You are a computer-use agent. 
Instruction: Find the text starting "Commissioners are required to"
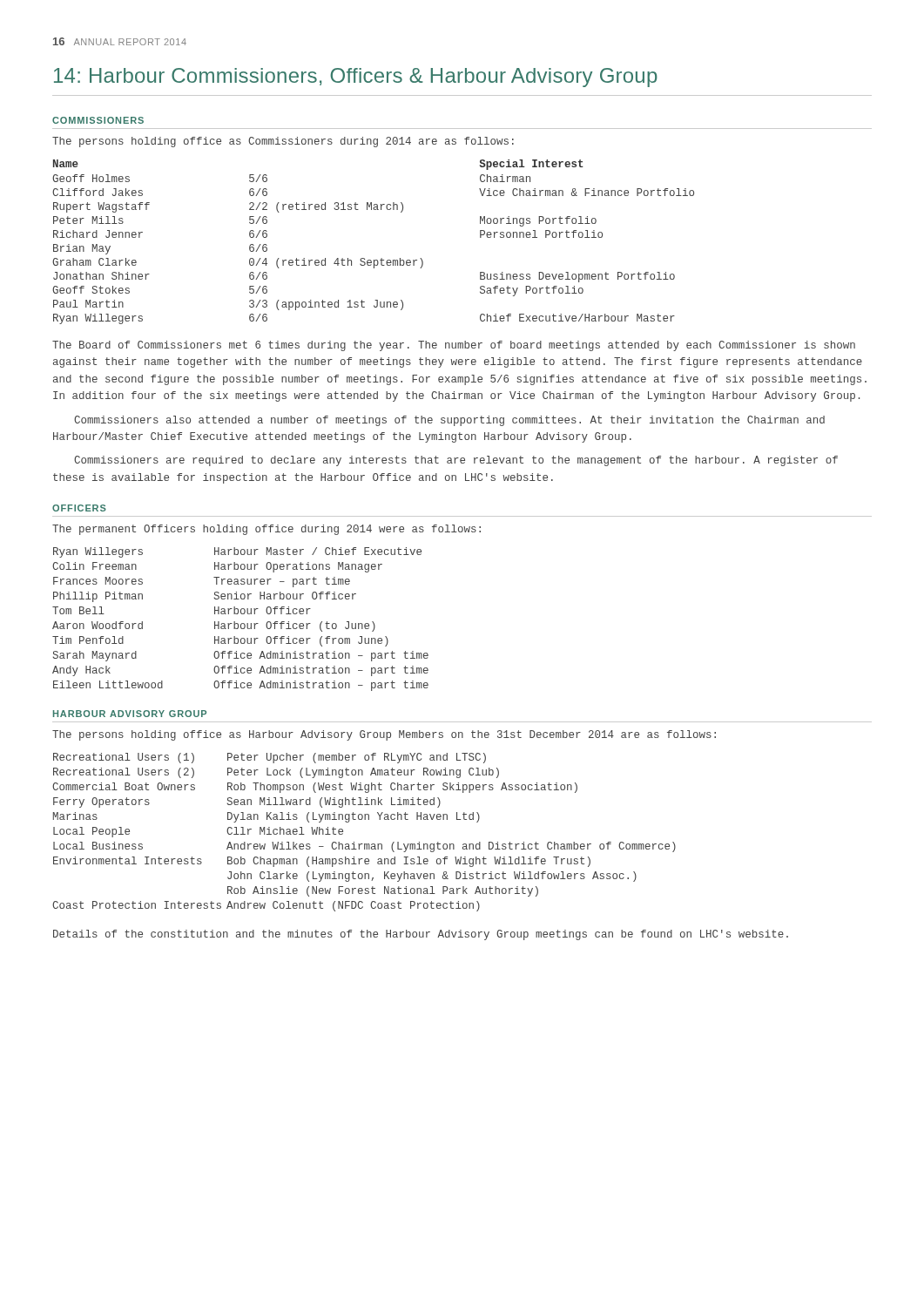coord(445,470)
